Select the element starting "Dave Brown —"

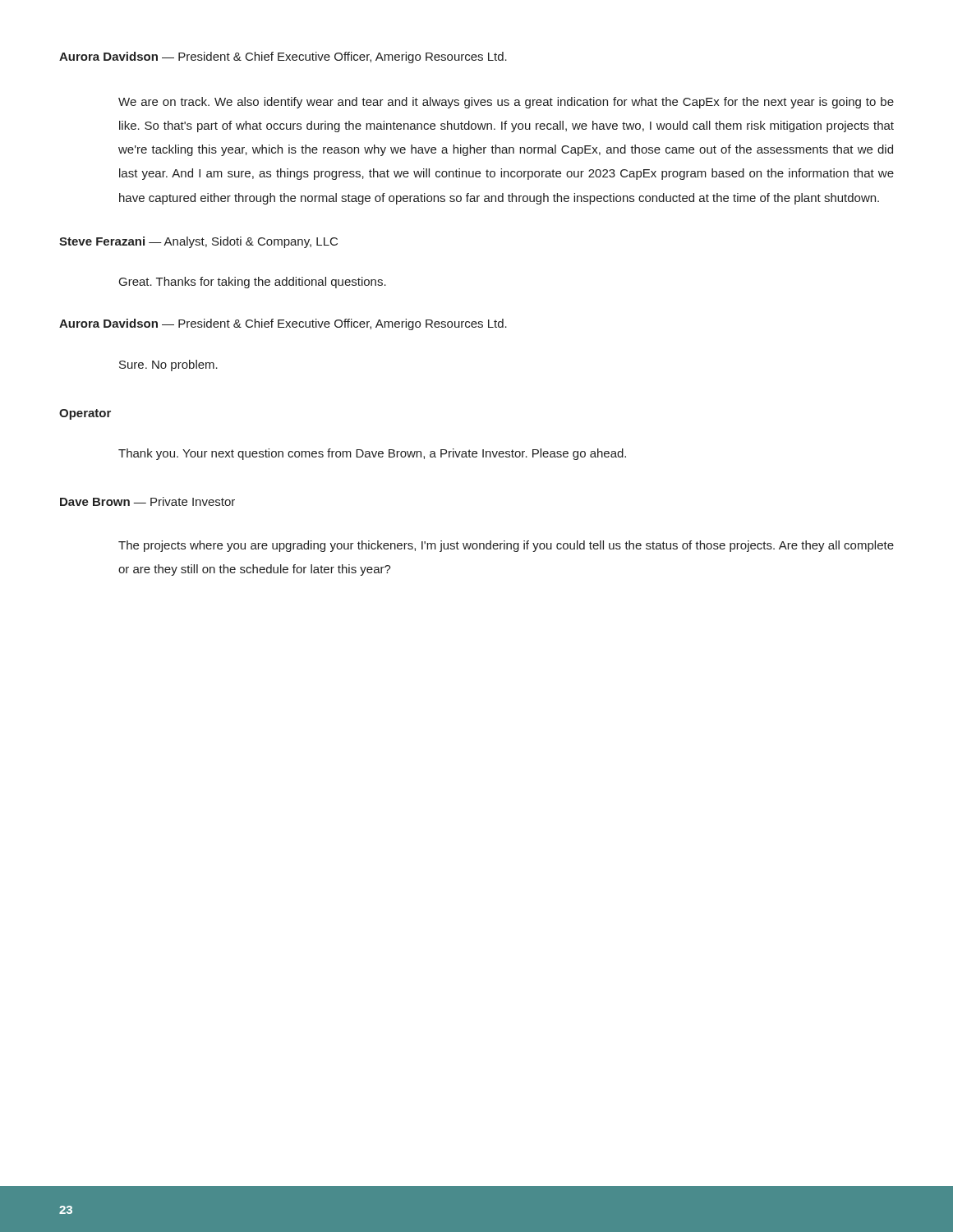point(147,502)
